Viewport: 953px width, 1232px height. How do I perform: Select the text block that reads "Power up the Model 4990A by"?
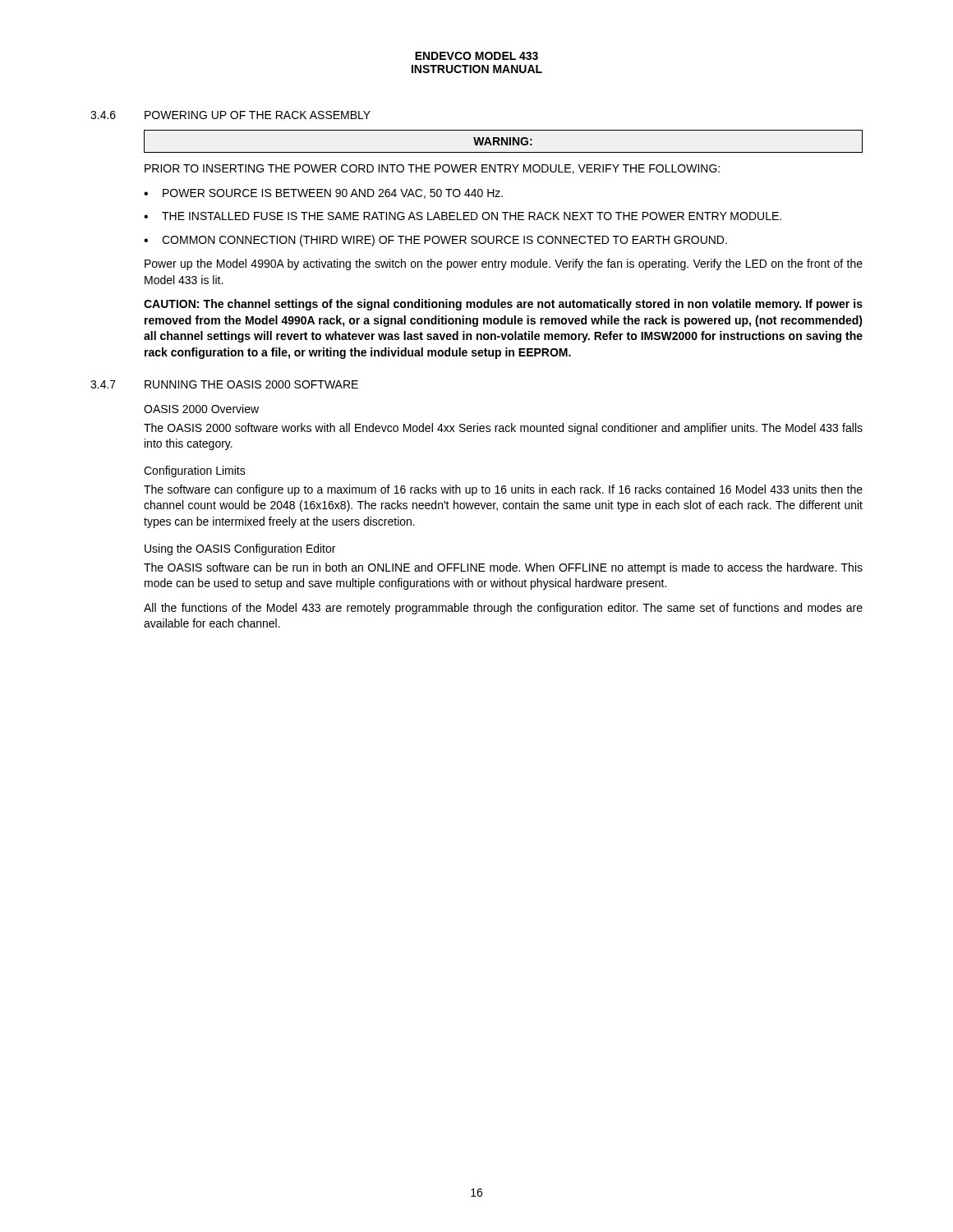tap(503, 272)
